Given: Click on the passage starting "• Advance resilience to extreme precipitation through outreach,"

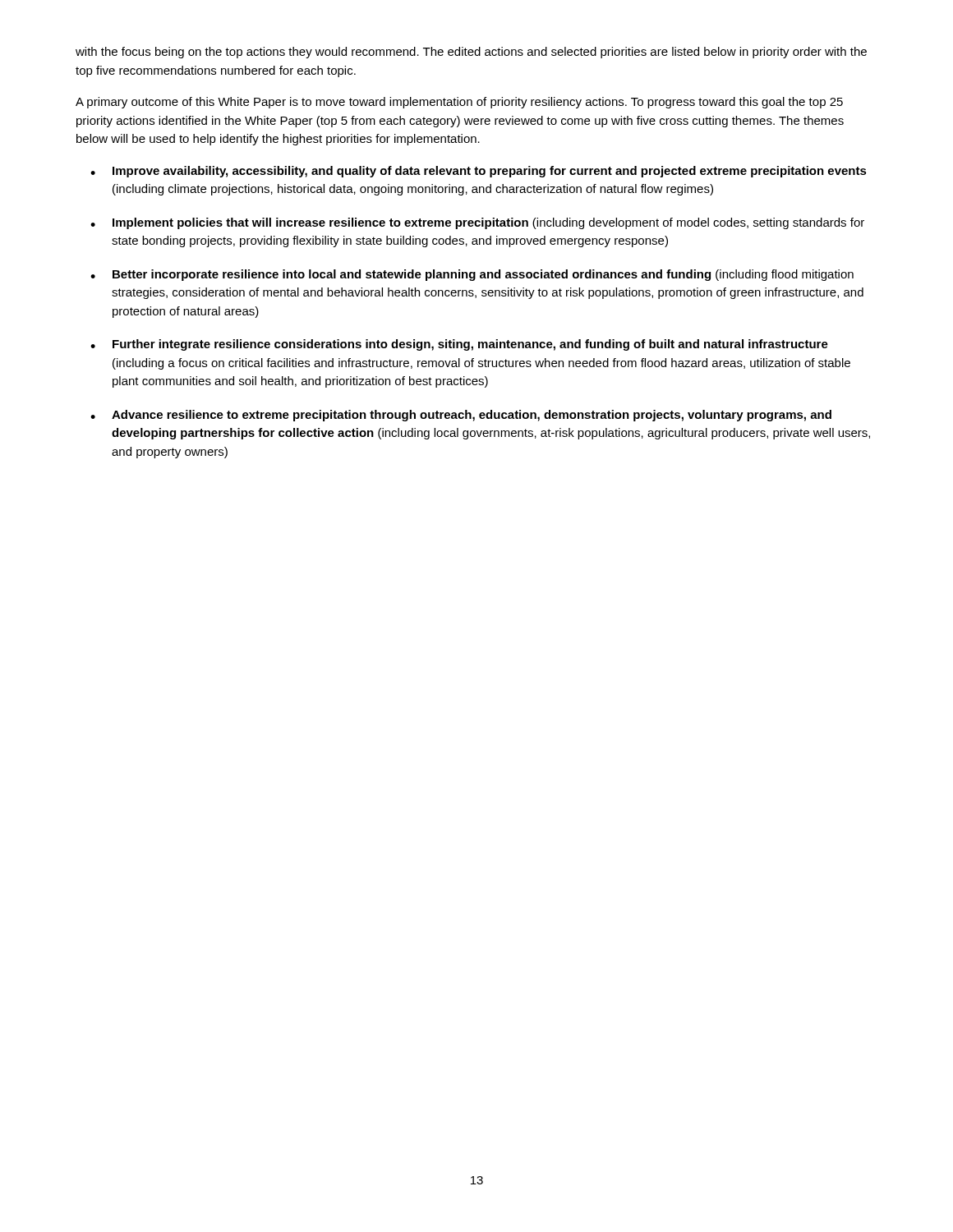Looking at the screenshot, I should click(484, 433).
